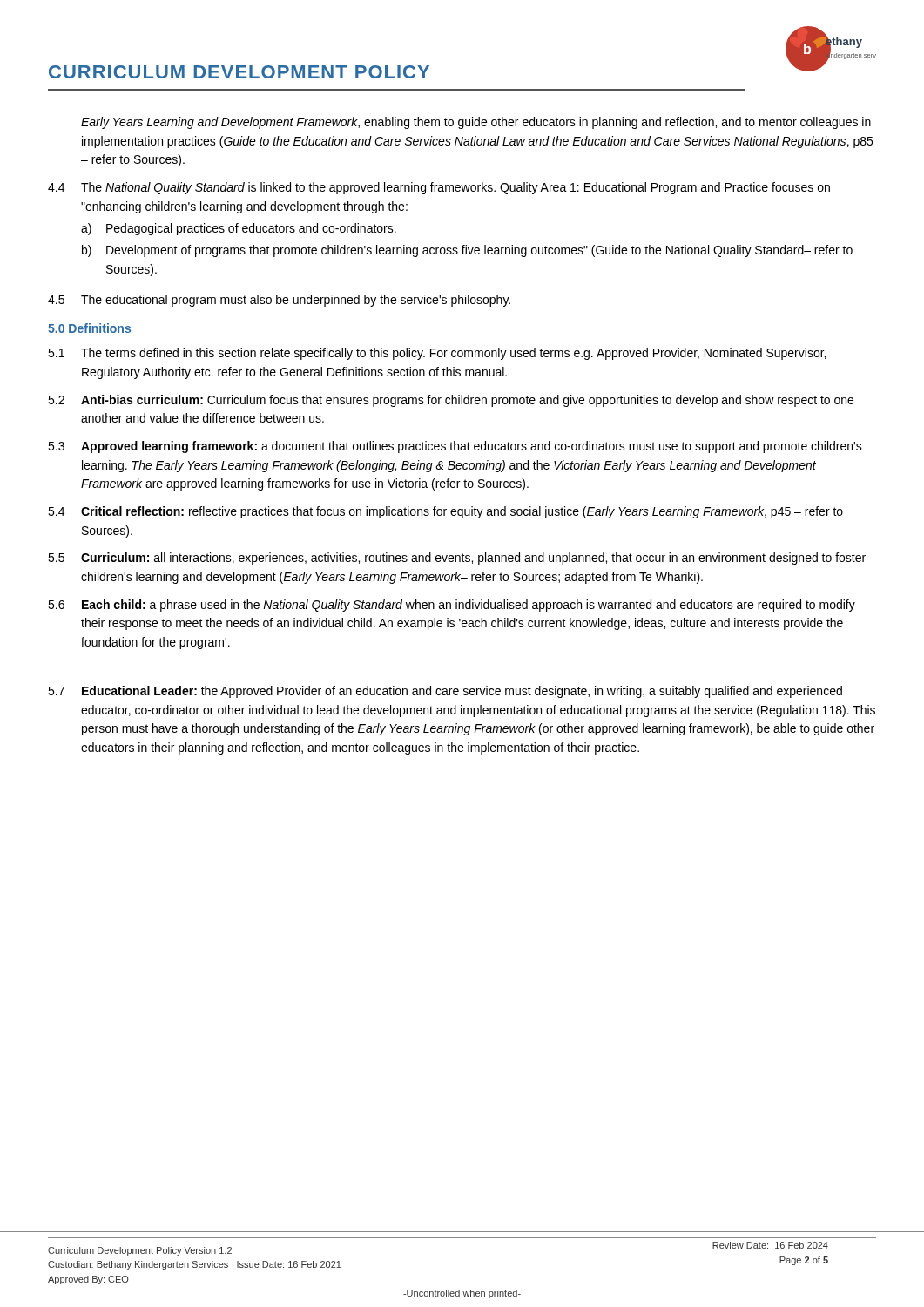Viewport: 924px width, 1307px height.
Task: Click the passage that begins "4.4 The National Quality Standard"
Action: coord(439,188)
